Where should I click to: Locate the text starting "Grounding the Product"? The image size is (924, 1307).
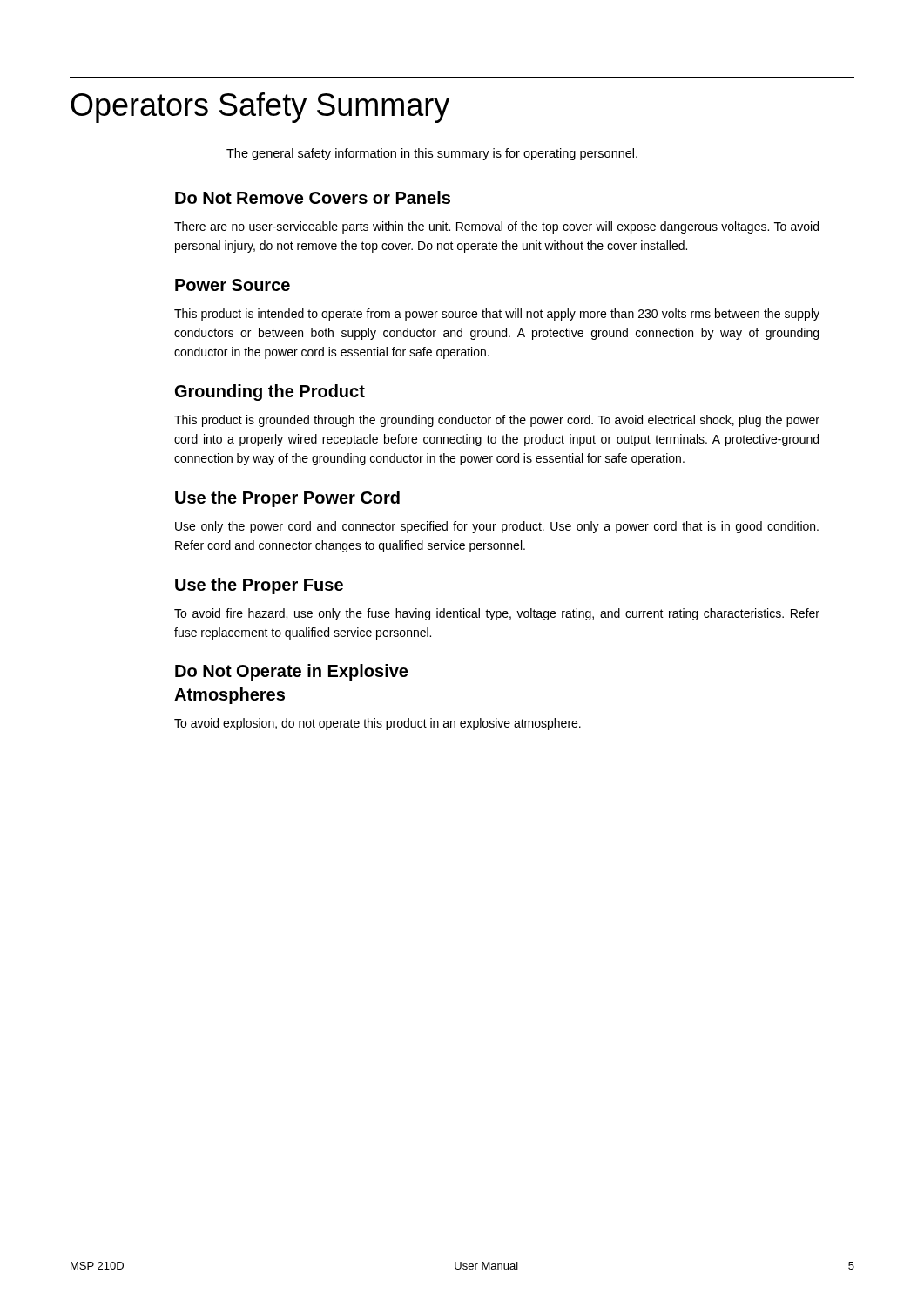tap(269, 391)
